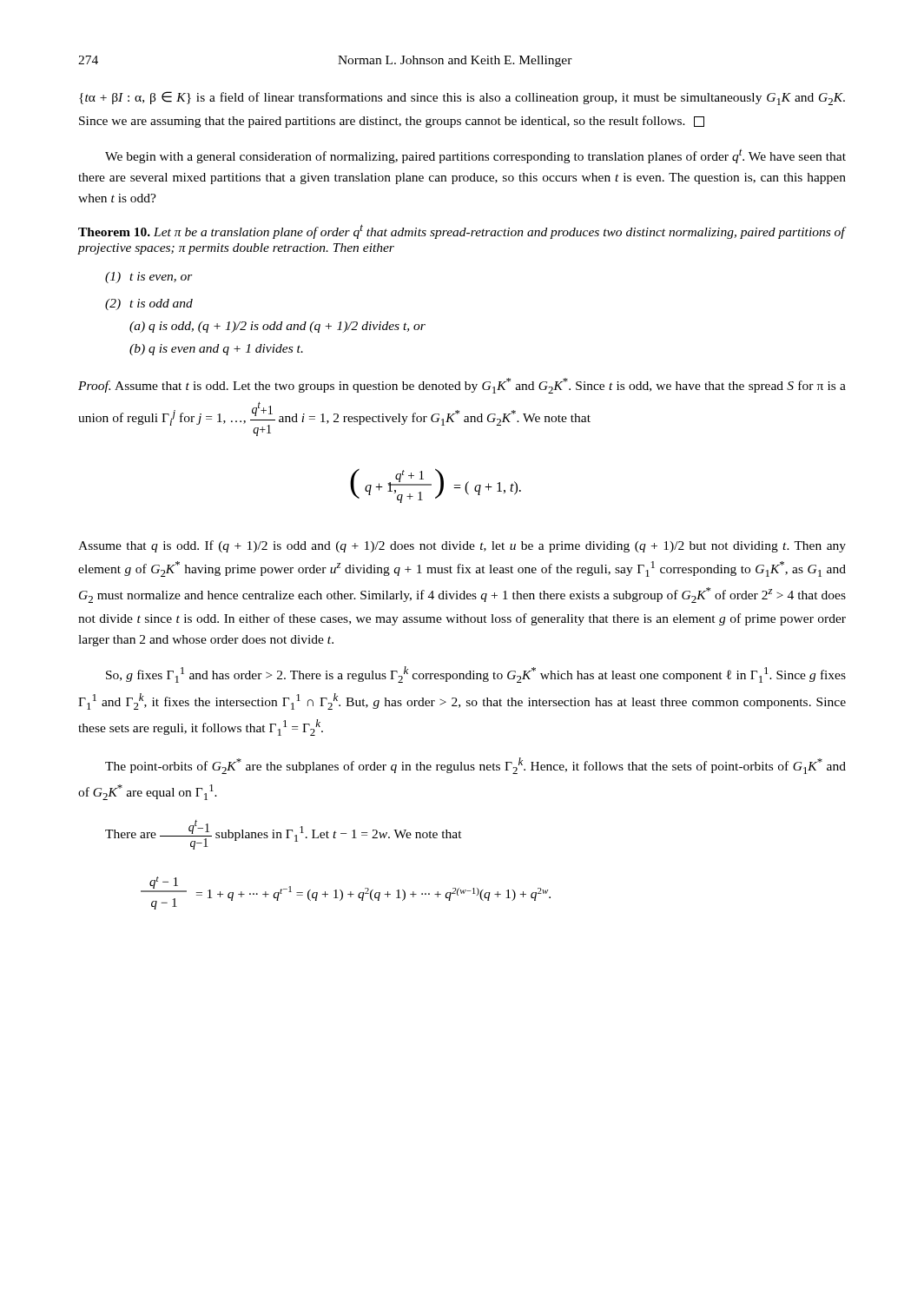Viewport: 924px width, 1303px height.
Task: Select the text block that says "So, g fixes Γ11"
Action: (462, 702)
